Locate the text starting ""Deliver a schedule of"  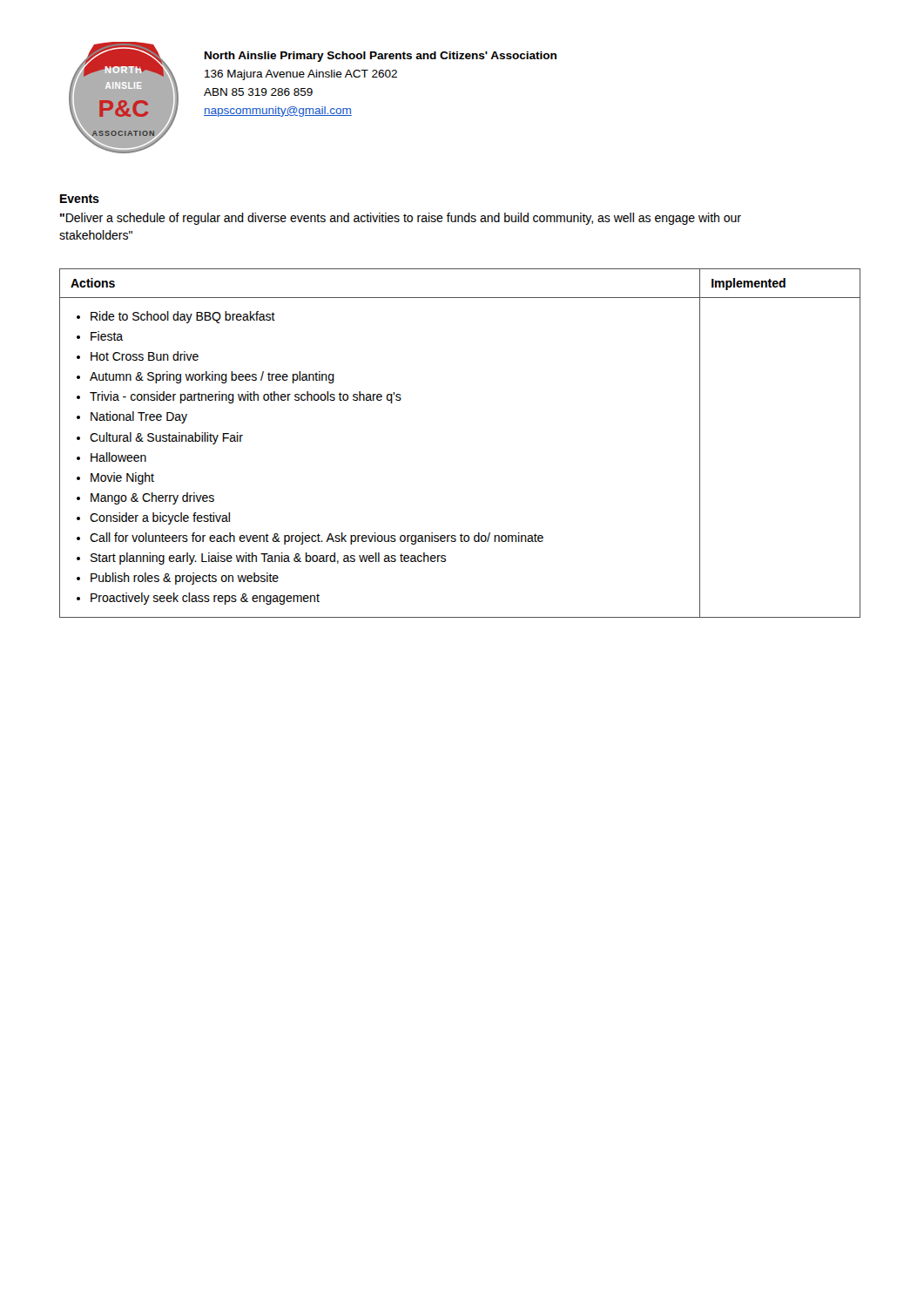(x=400, y=227)
